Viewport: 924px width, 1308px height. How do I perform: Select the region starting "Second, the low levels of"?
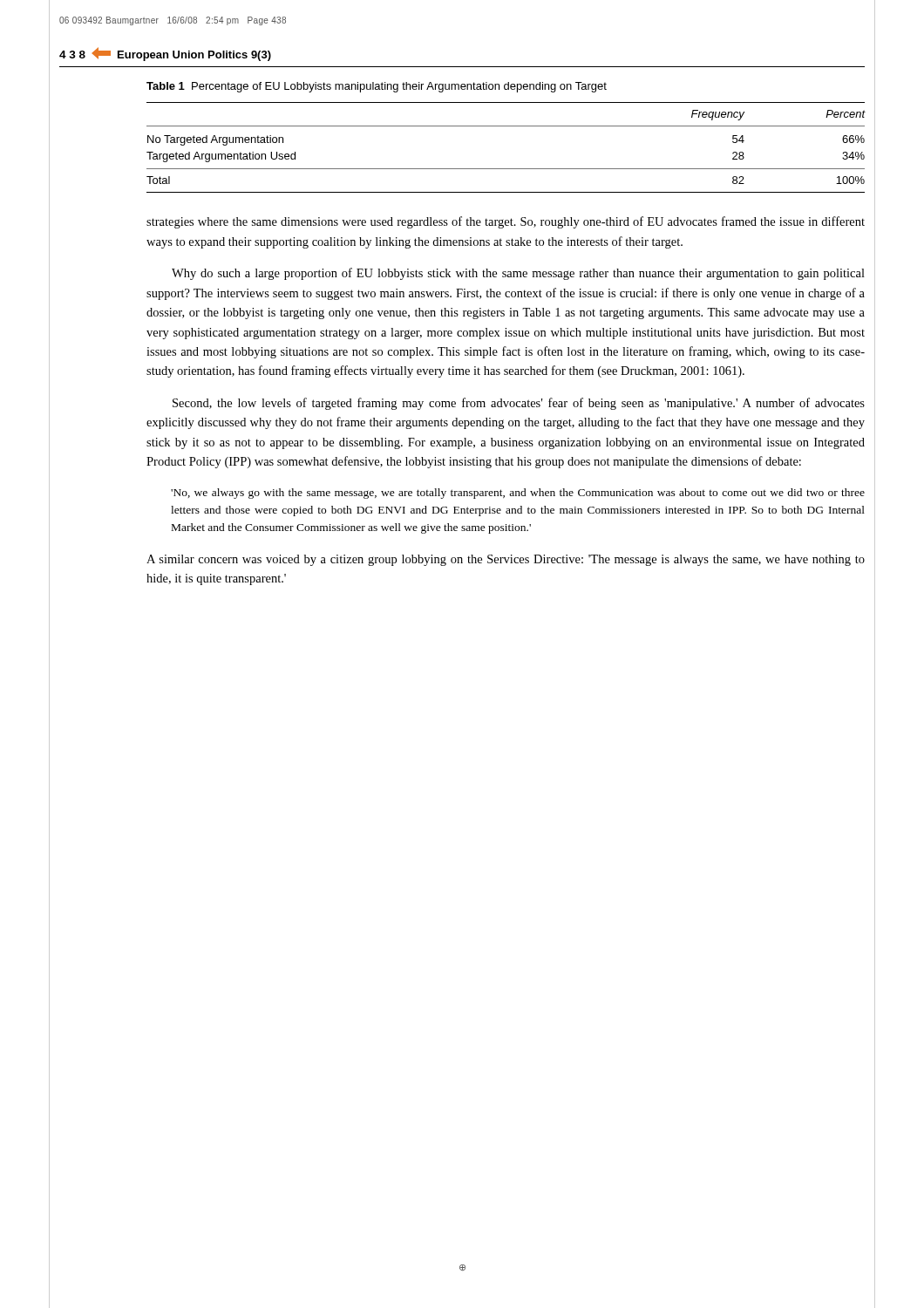pos(506,432)
